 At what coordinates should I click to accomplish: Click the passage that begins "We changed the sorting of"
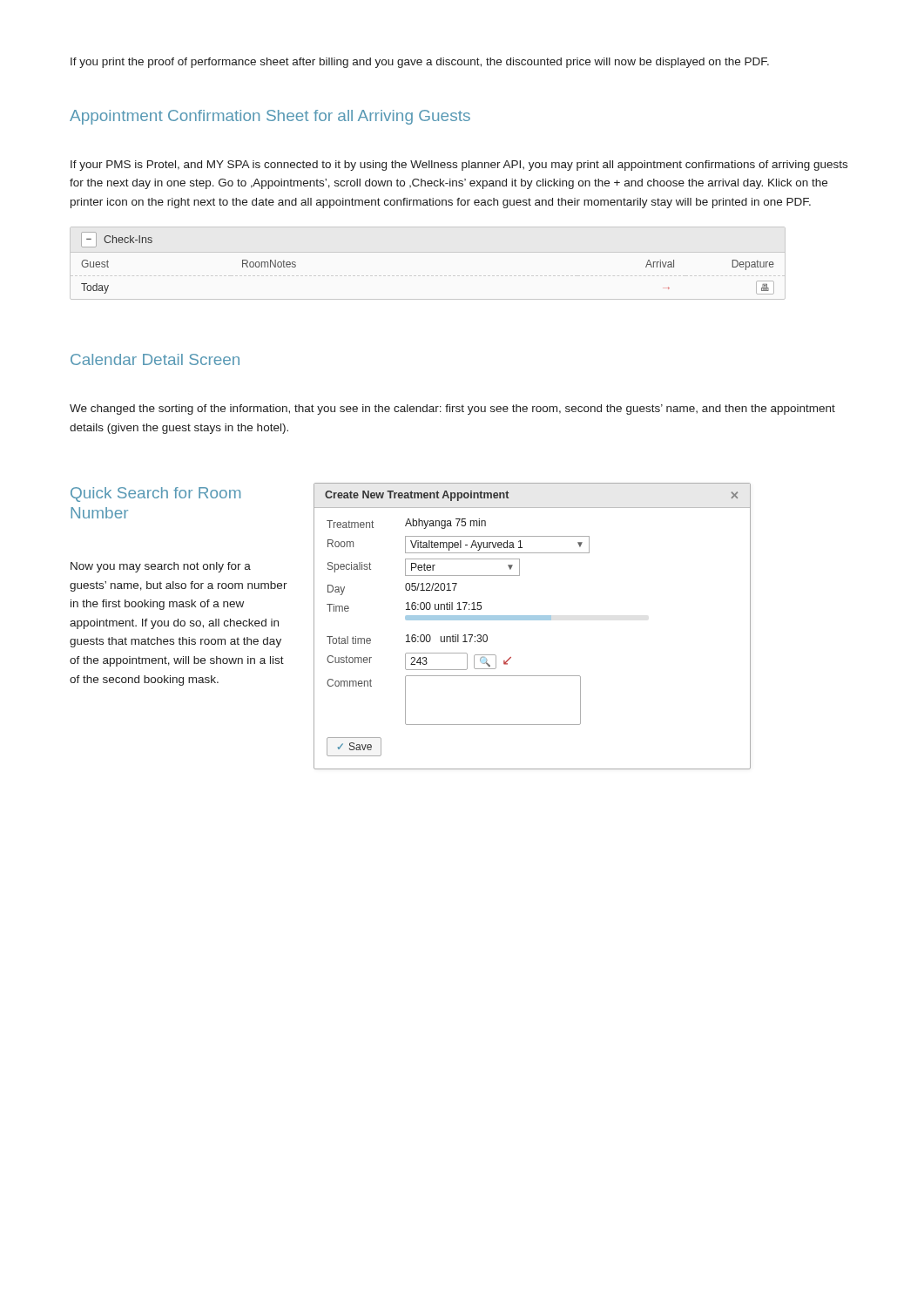(452, 418)
